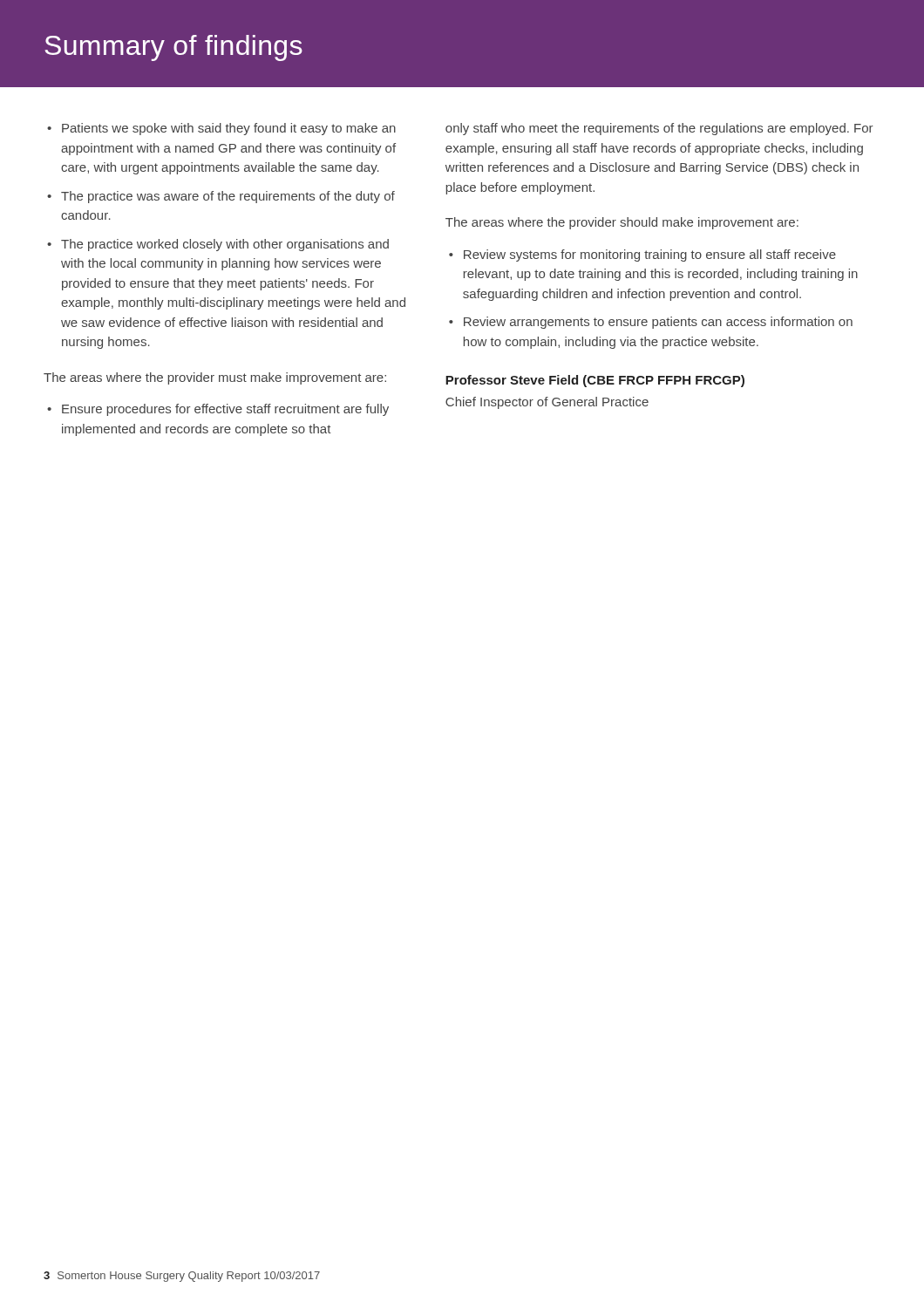Image resolution: width=924 pixels, height=1308 pixels.
Task: Point to the block beginning "Professor Steve Field (CBE"
Action: coord(663,391)
